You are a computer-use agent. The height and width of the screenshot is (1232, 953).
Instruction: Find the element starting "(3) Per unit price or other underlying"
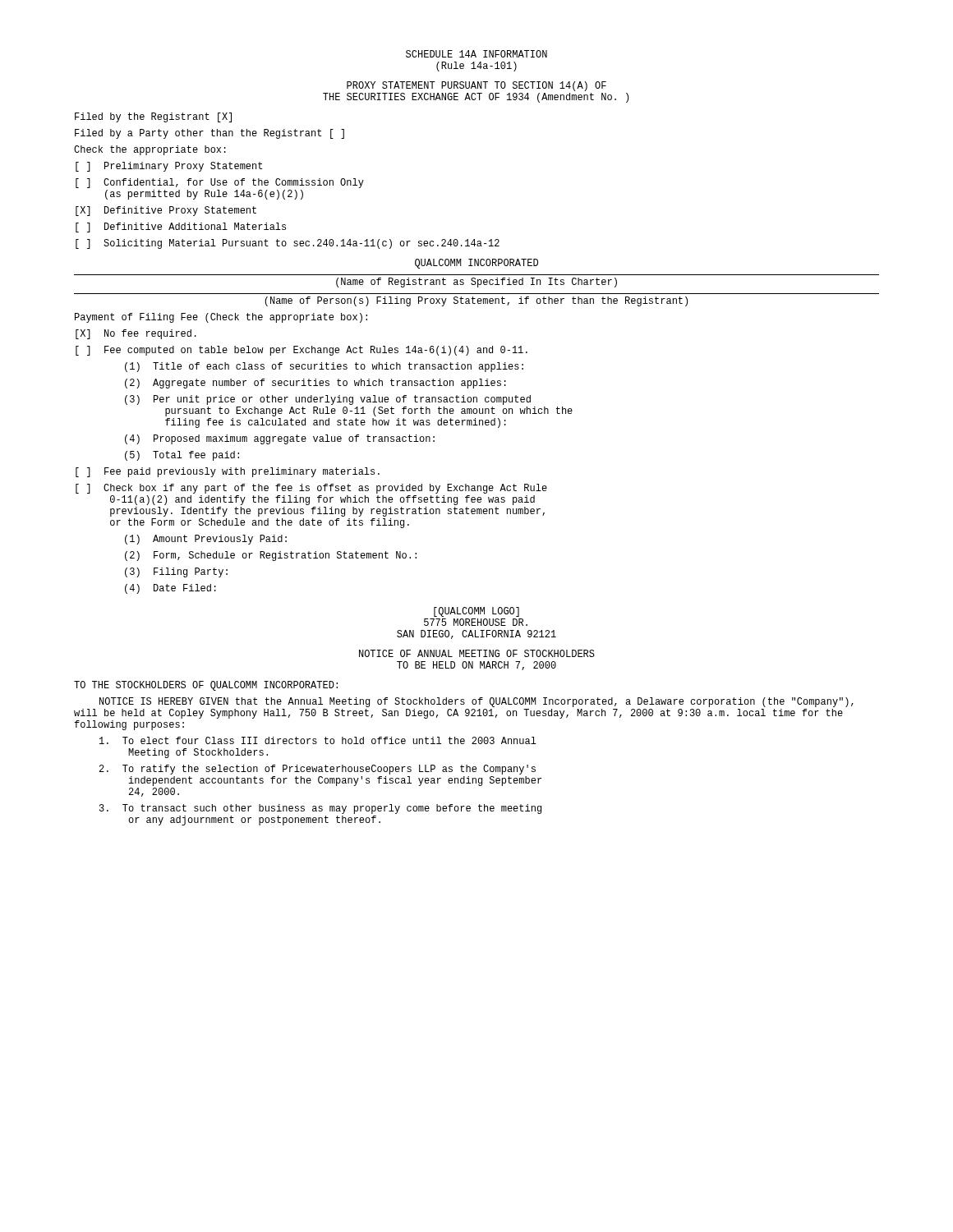348,411
